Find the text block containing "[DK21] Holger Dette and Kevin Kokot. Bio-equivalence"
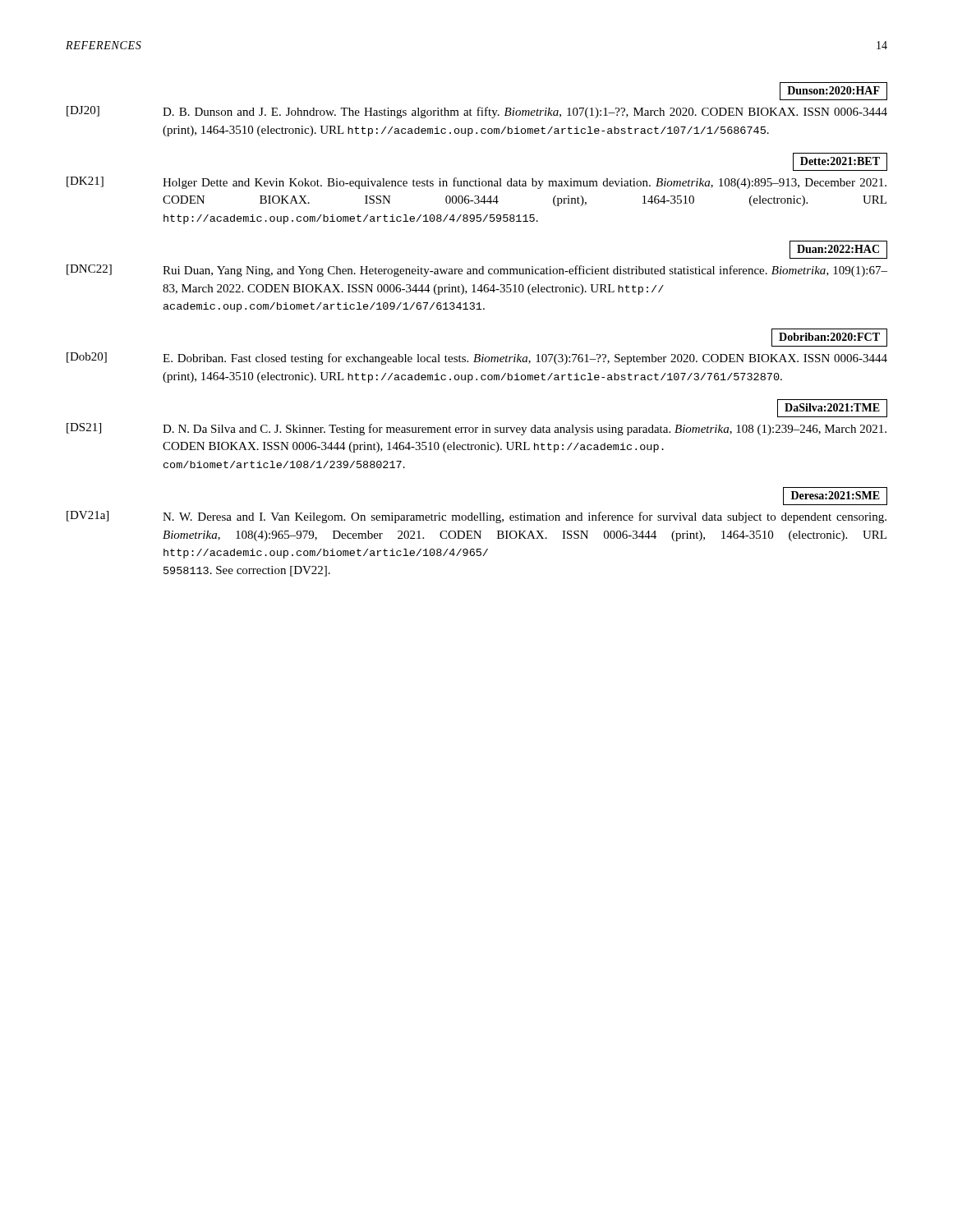The height and width of the screenshot is (1232, 953). point(476,201)
